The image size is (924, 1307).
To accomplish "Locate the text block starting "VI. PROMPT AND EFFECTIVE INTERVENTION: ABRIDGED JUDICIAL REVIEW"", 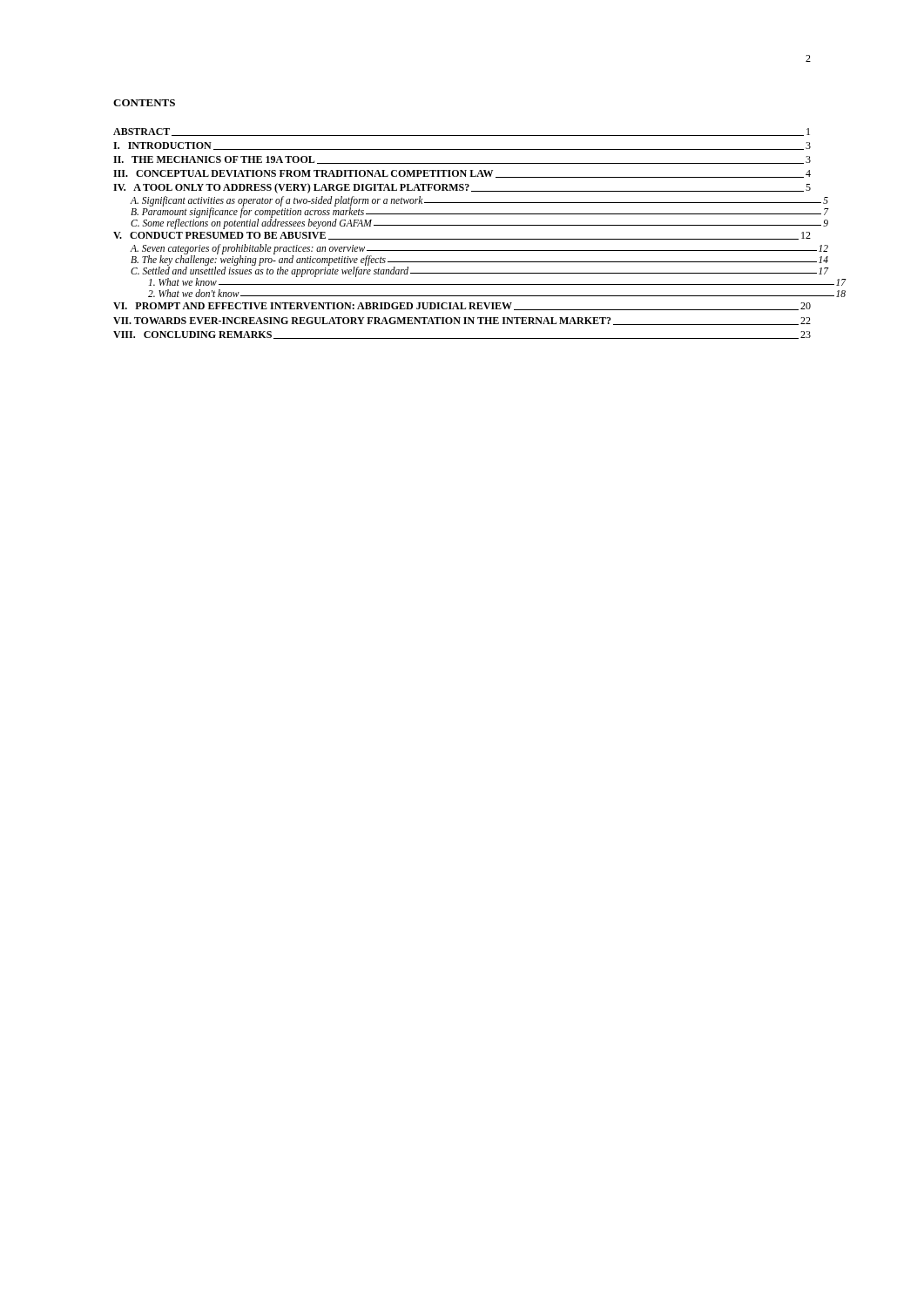I will [462, 306].
